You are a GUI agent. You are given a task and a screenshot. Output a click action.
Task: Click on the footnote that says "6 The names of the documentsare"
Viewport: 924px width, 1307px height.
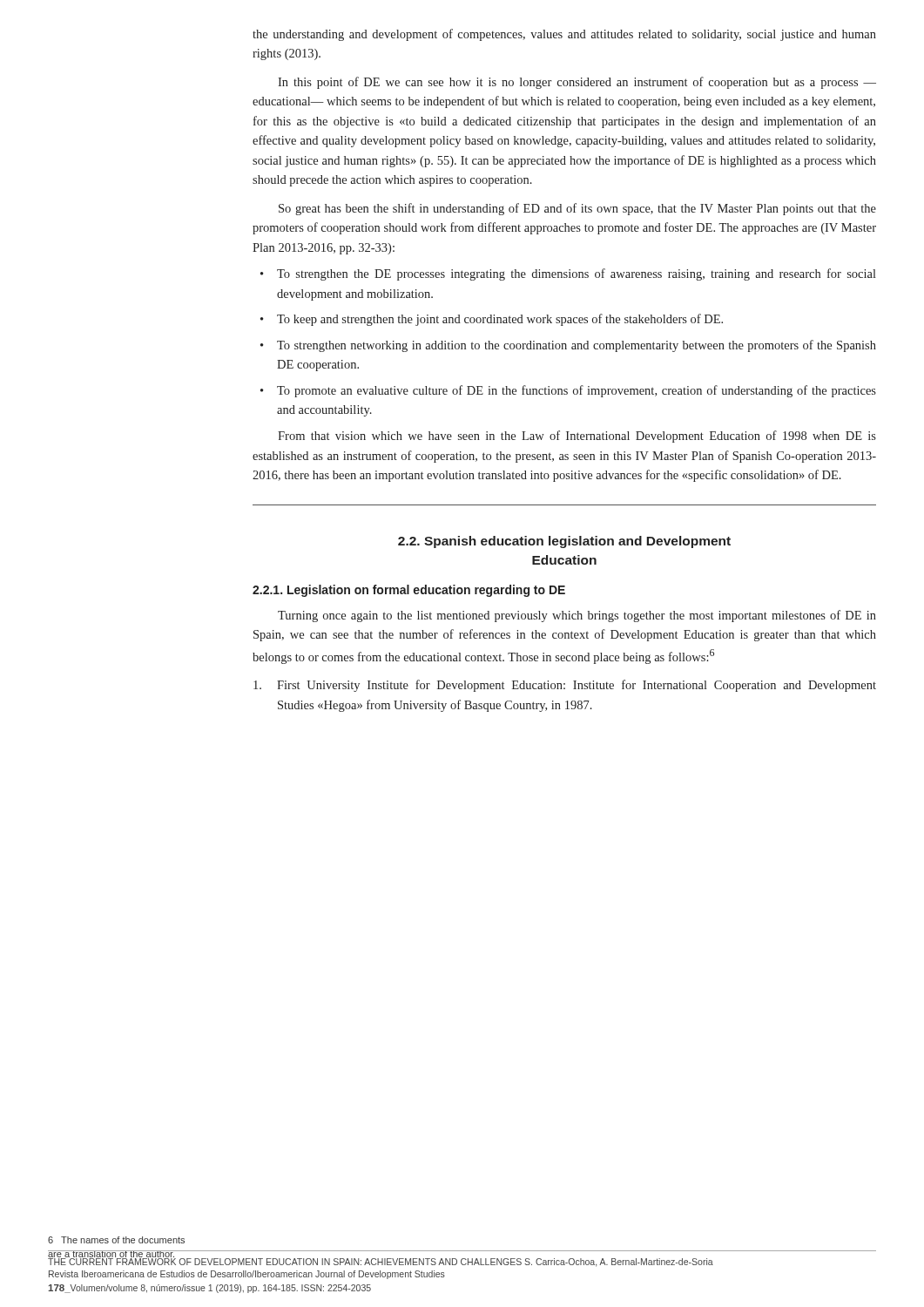pos(144,1248)
